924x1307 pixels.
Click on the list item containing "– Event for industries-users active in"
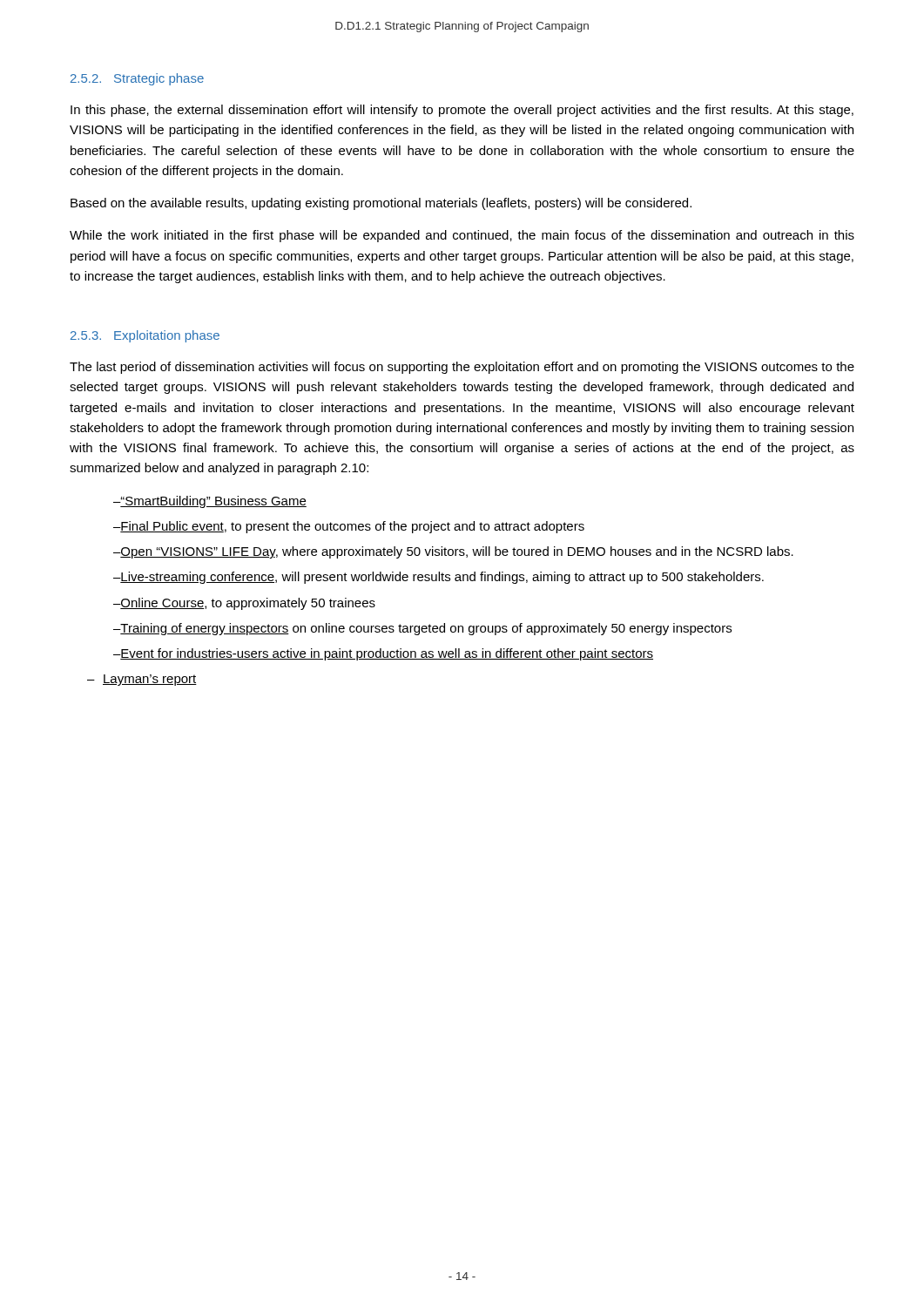[x=462, y=653]
